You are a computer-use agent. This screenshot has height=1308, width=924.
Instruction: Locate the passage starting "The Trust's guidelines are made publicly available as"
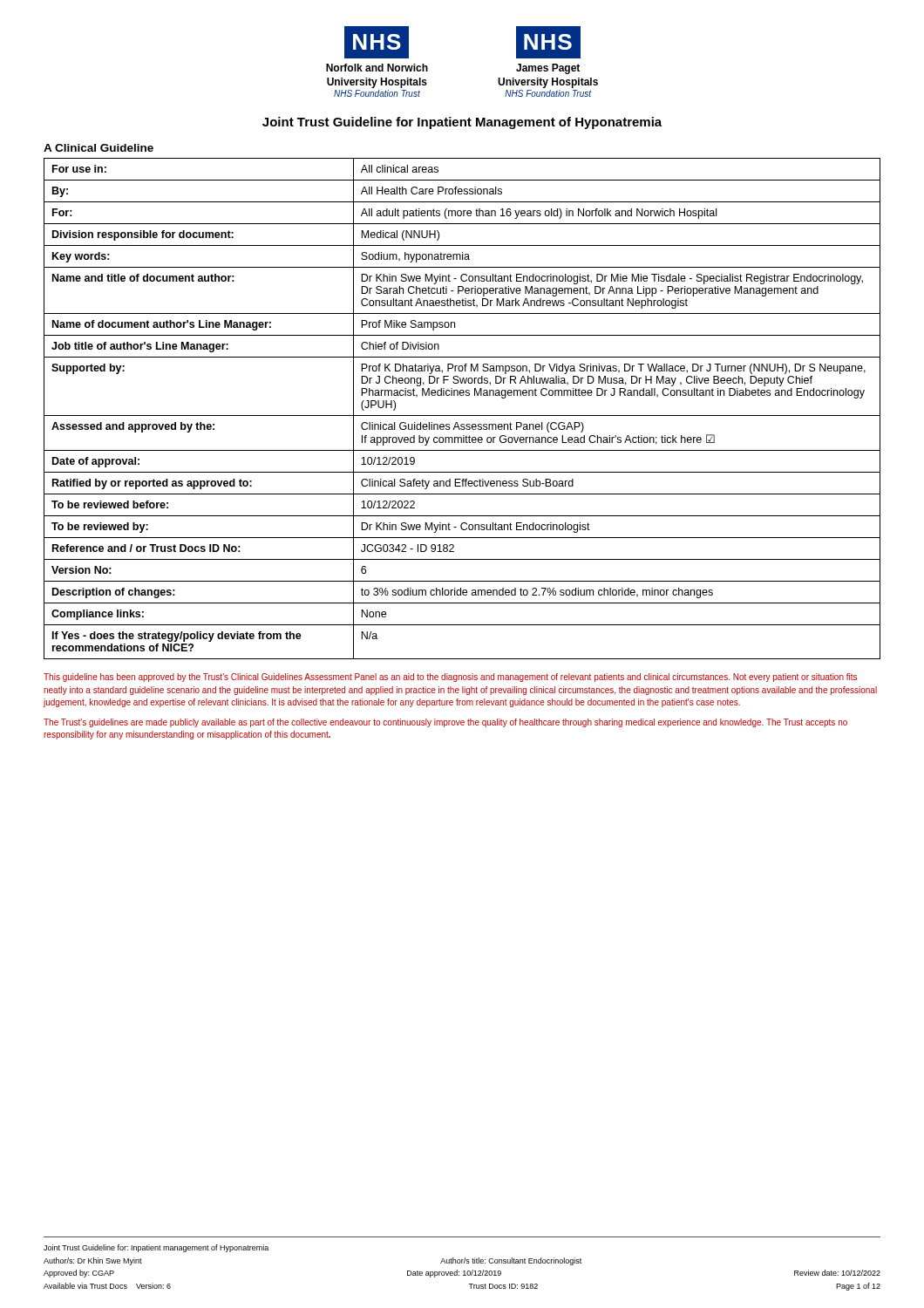click(x=446, y=729)
